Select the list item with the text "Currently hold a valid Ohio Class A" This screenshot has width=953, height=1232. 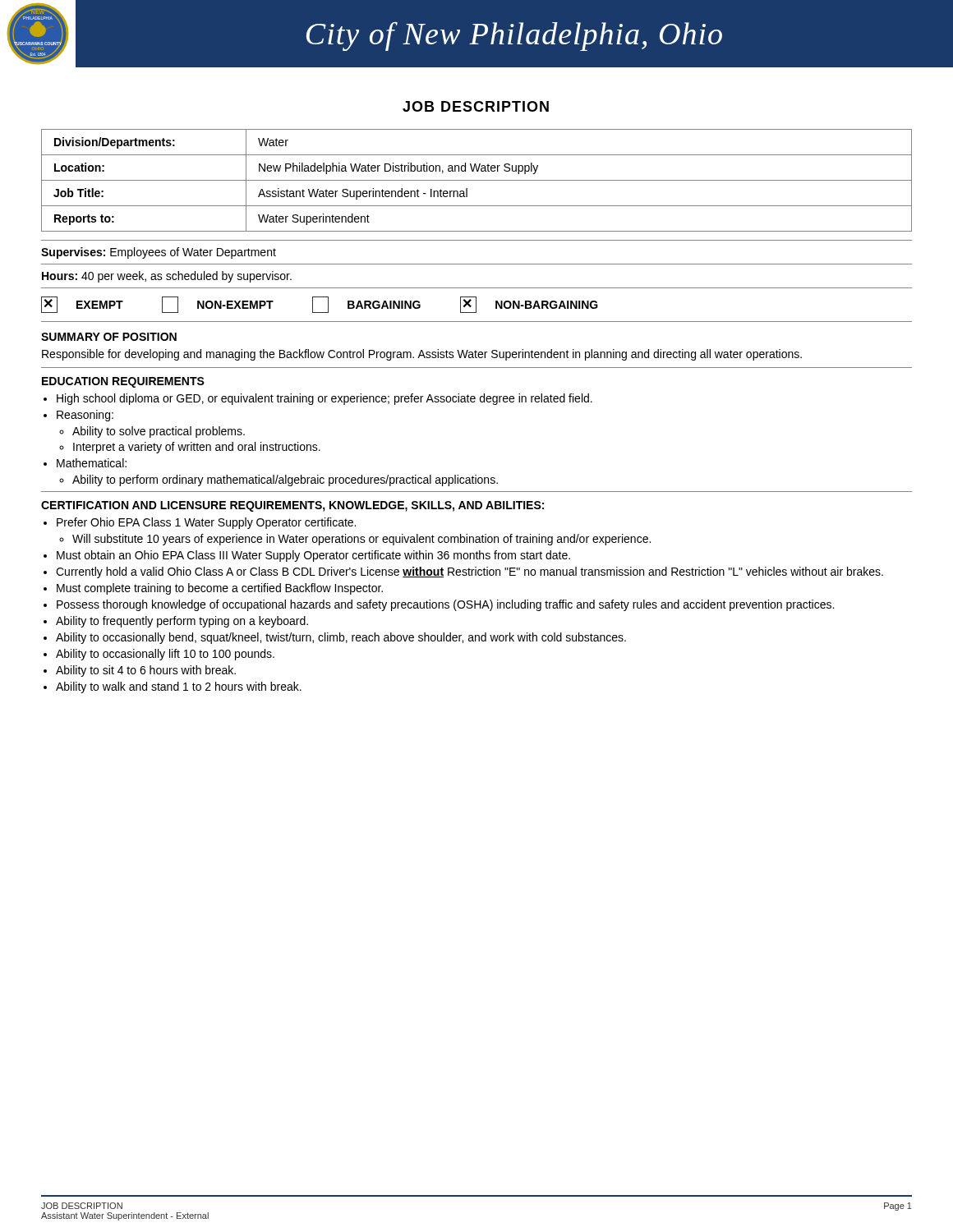point(470,572)
